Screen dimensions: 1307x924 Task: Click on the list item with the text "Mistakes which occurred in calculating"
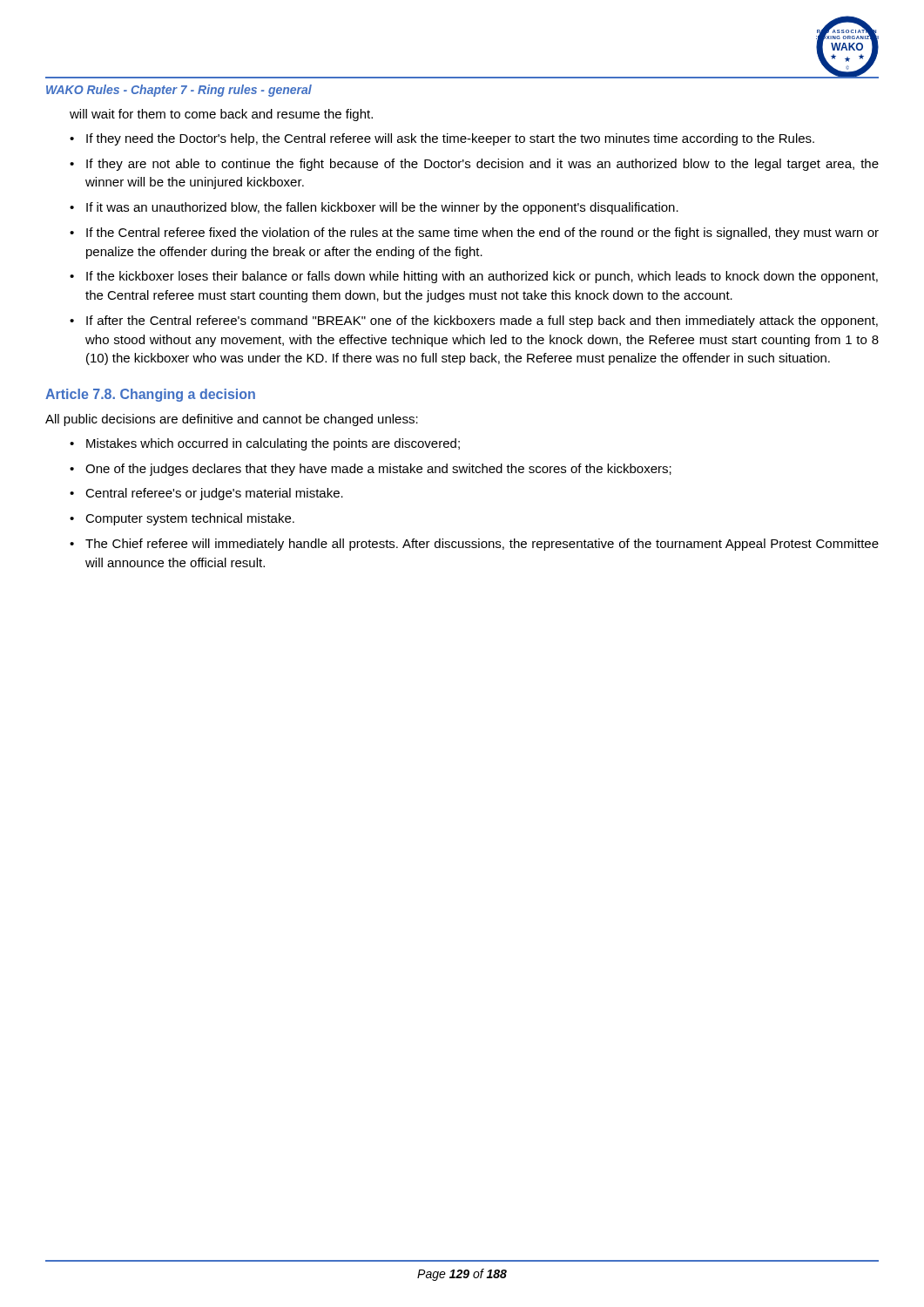coord(273,443)
